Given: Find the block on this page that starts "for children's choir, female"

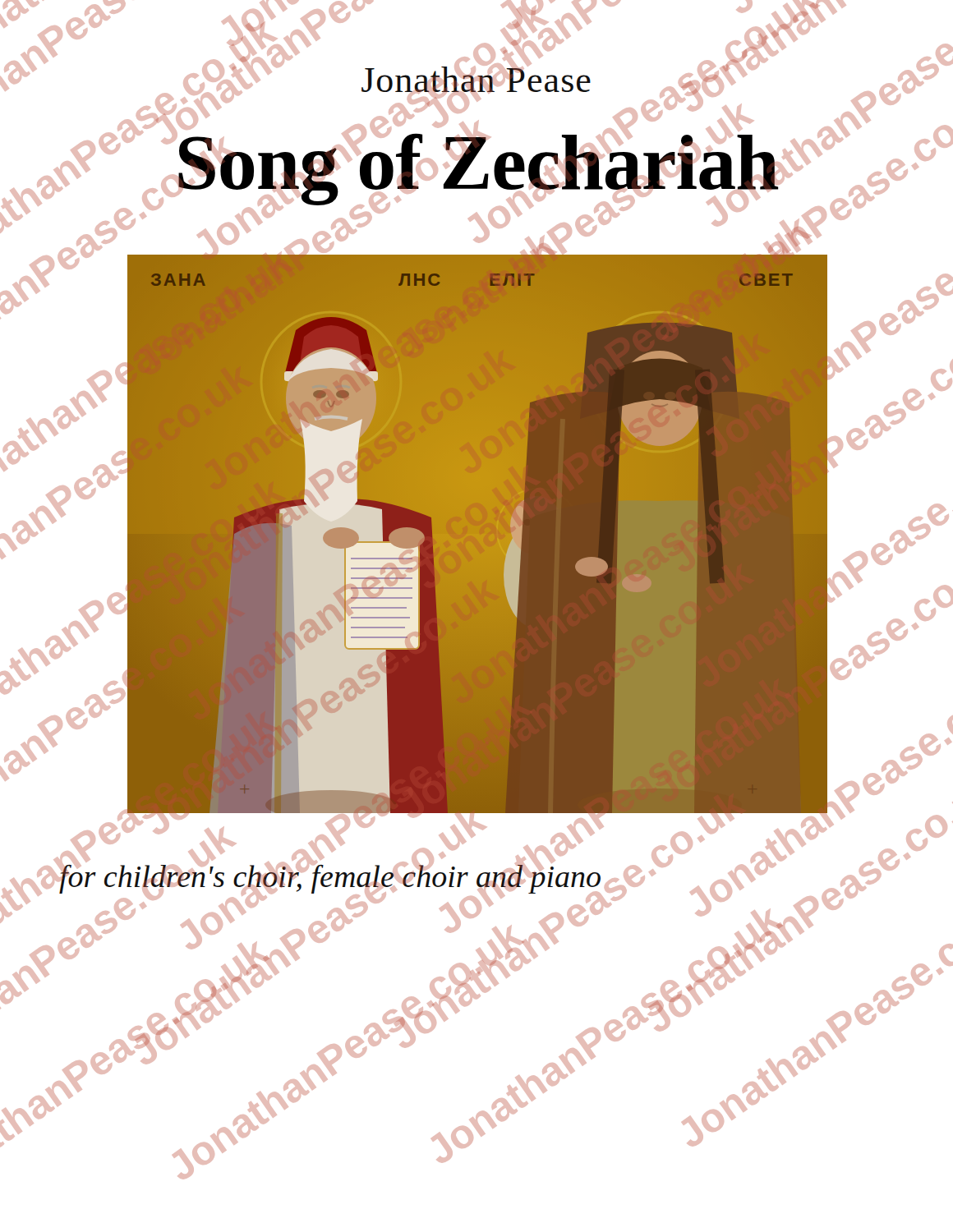Looking at the screenshot, I should pos(330,876).
